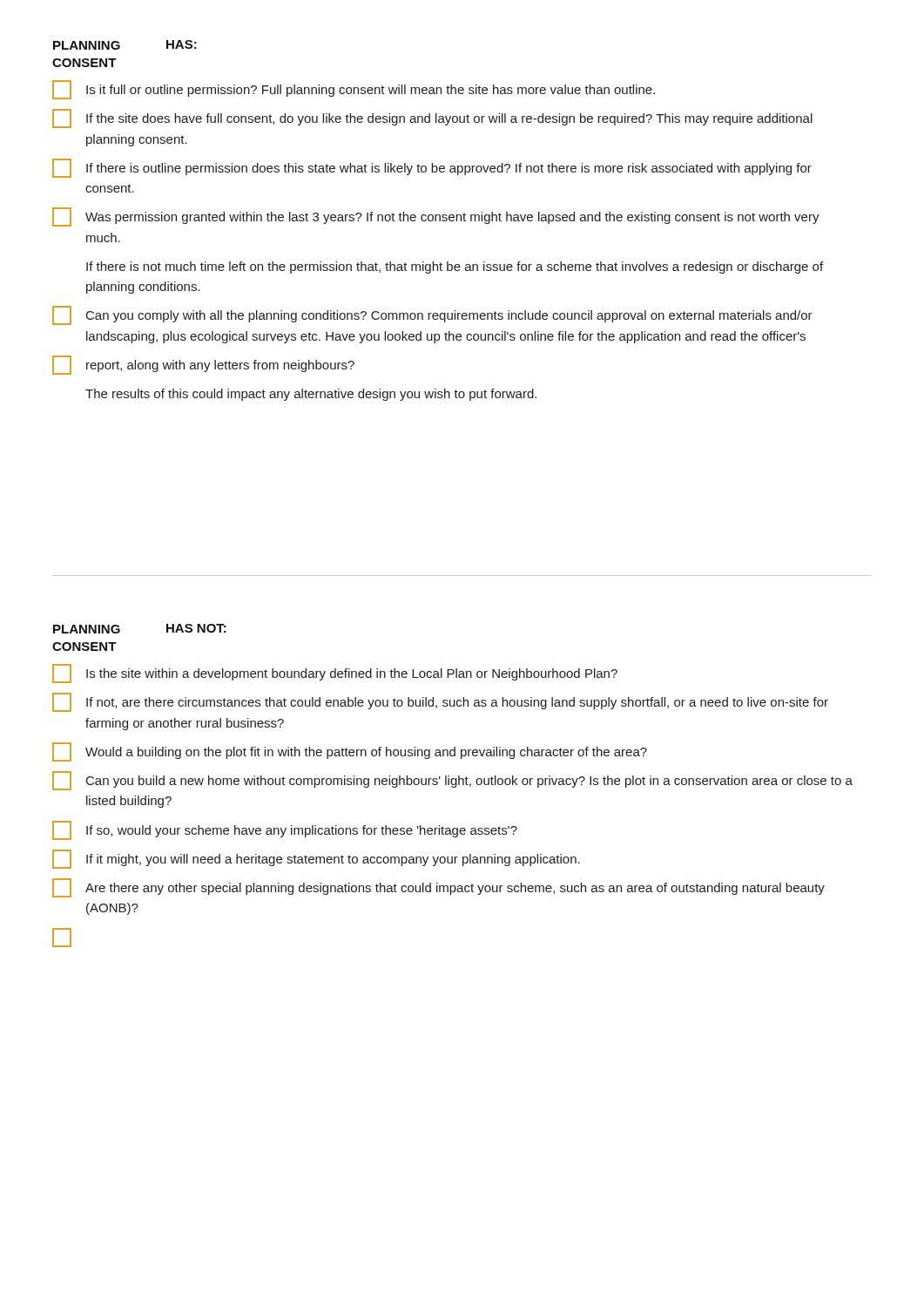The width and height of the screenshot is (924, 1307).
Task: Point to the block beginning "If there is outline permission does"
Action: [453, 178]
